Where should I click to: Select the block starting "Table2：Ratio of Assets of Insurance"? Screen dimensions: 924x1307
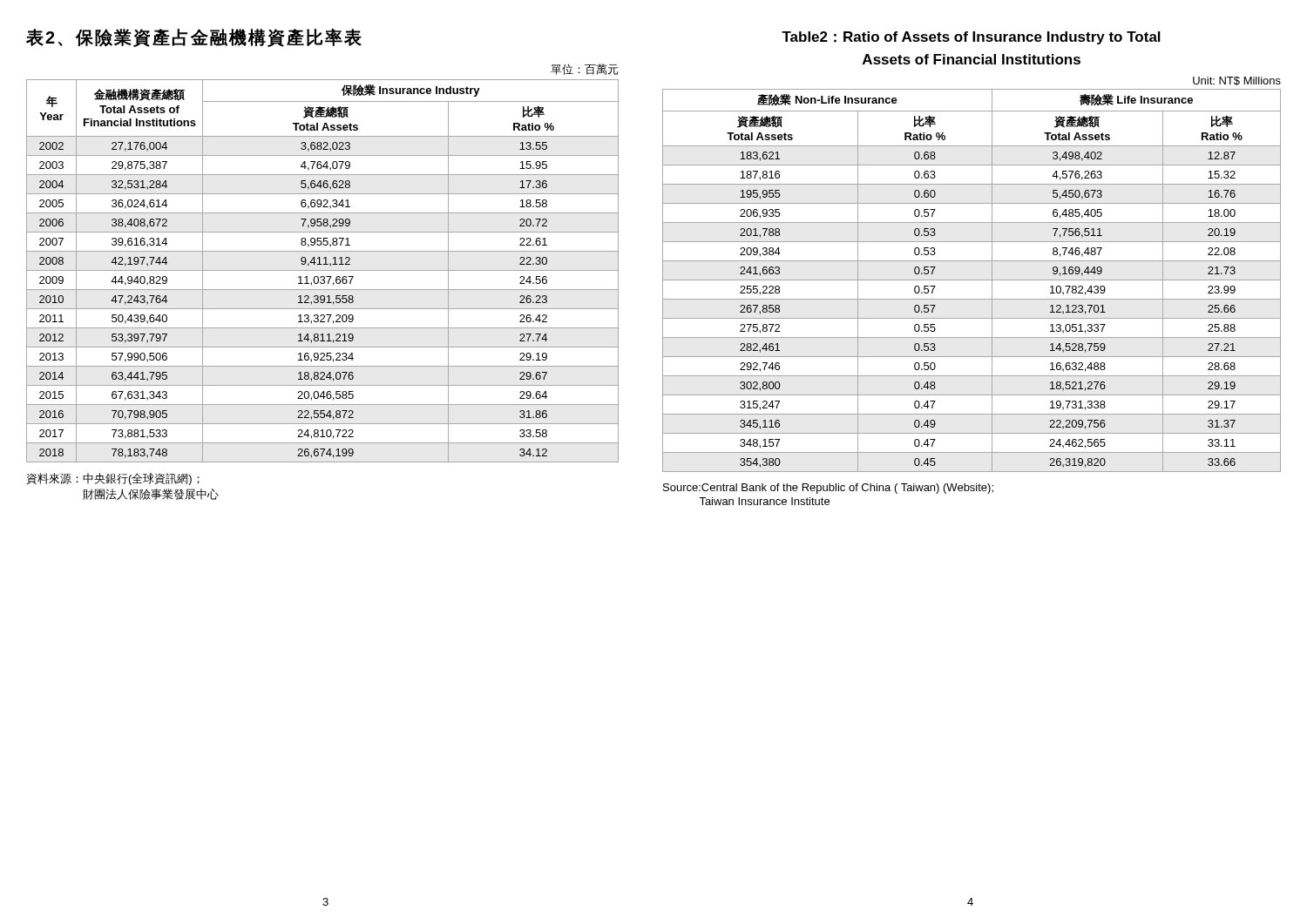[x=972, y=48]
